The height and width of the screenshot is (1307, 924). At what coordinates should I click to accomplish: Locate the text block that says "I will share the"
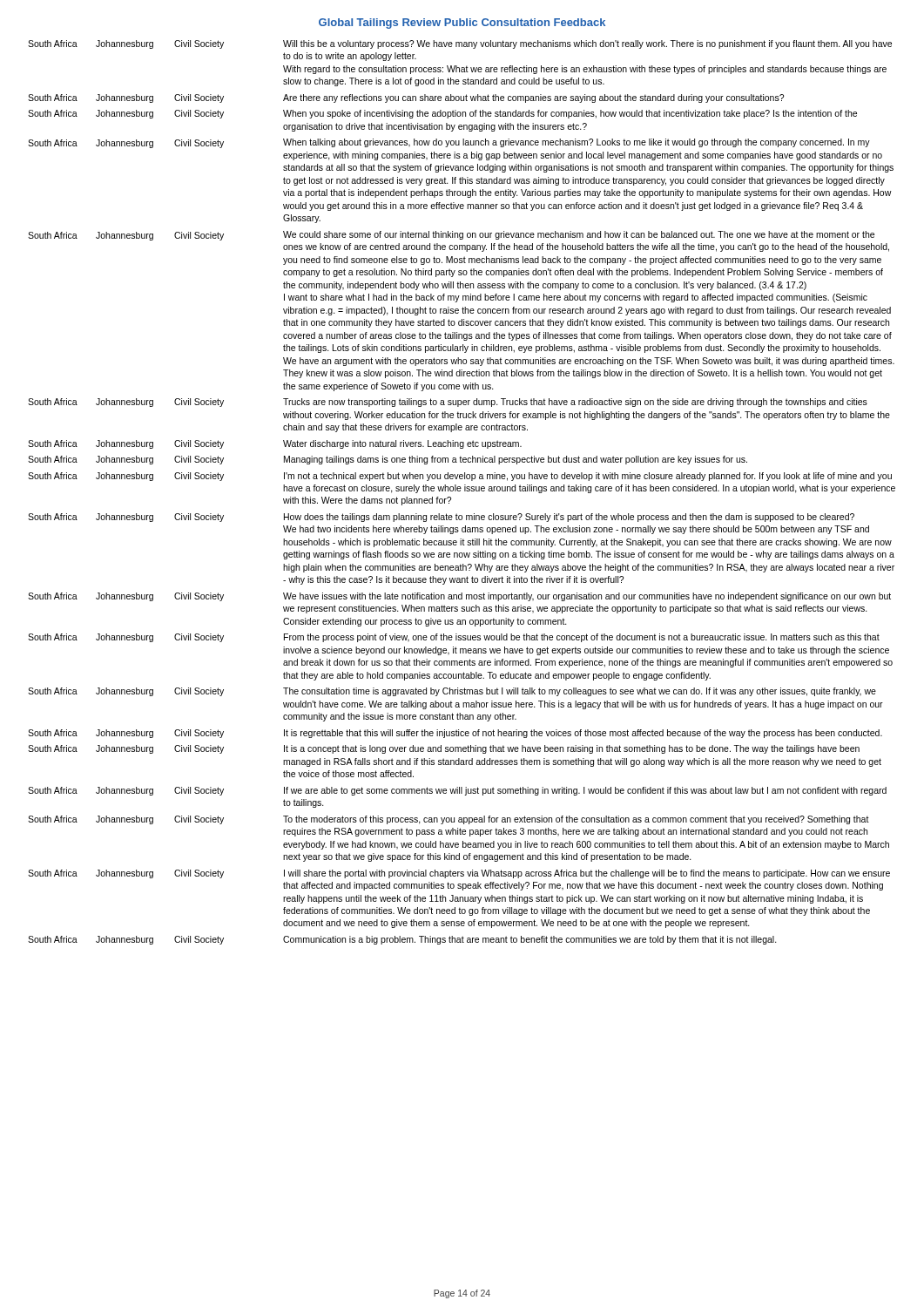pyautogui.click(x=587, y=898)
